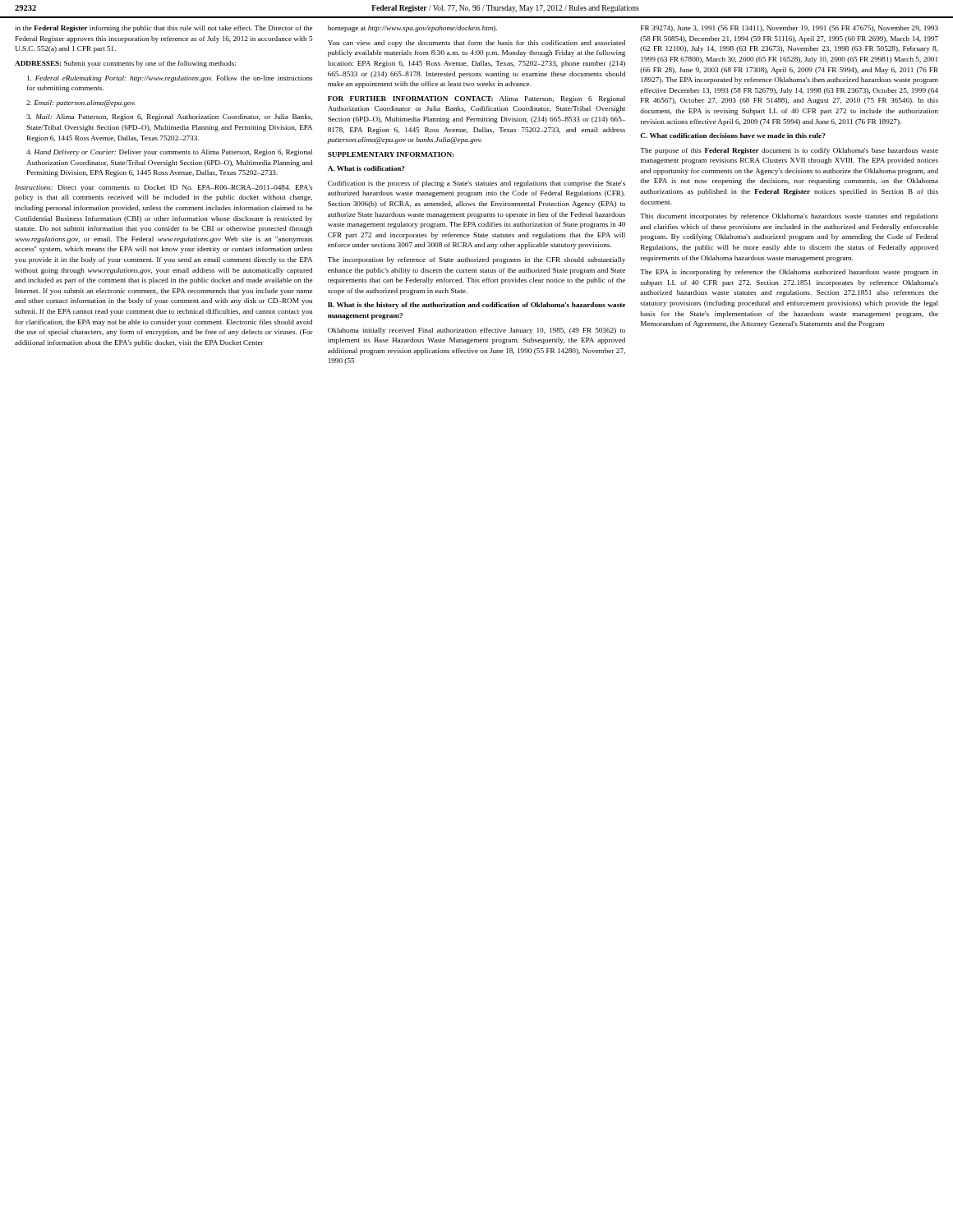This screenshot has height=1232, width=953.
Task: Click on the list item that reads "3. Mail: Alima Patterson,"
Action: tap(170, 128)
